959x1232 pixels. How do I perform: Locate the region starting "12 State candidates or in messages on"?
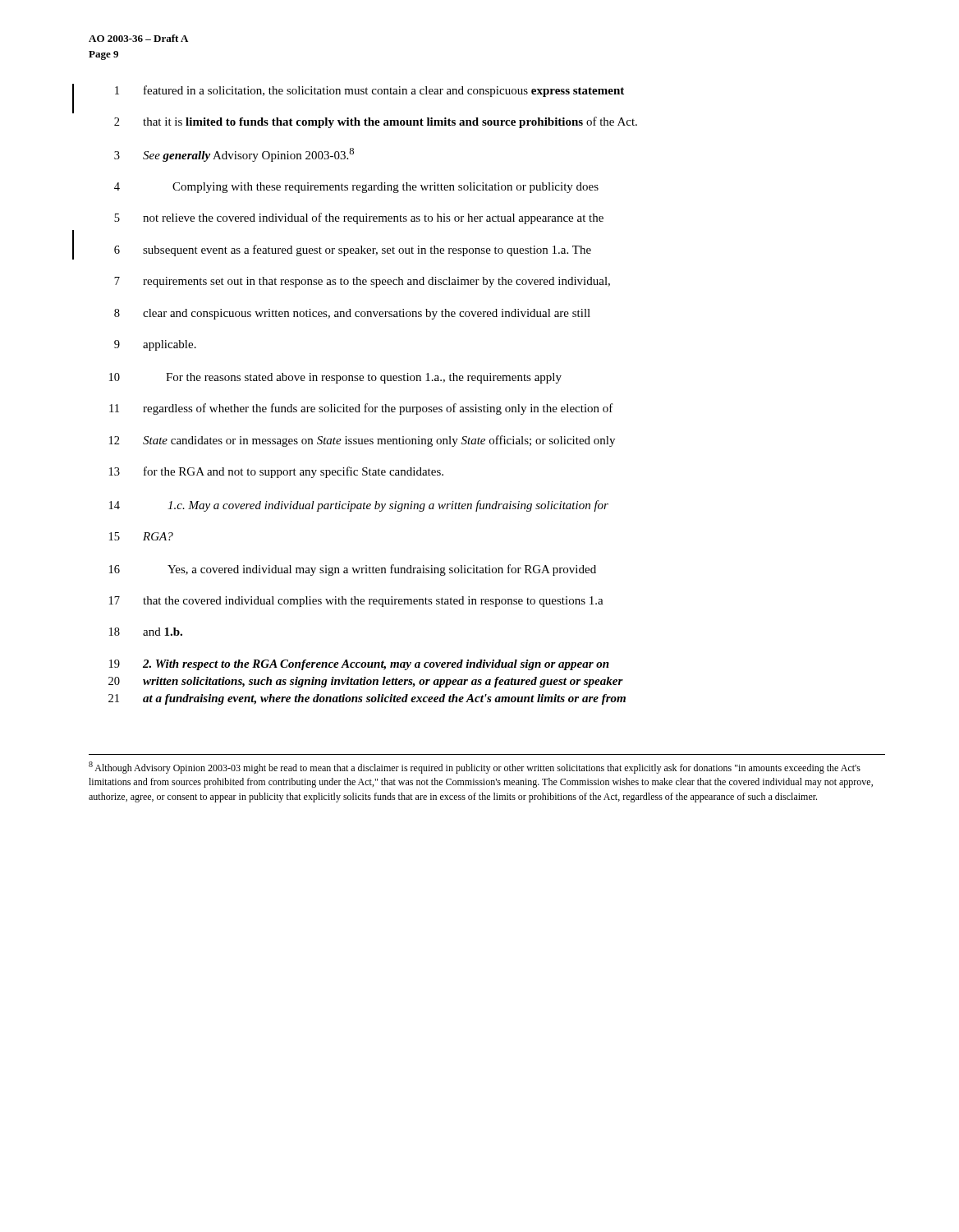[352, 441]
